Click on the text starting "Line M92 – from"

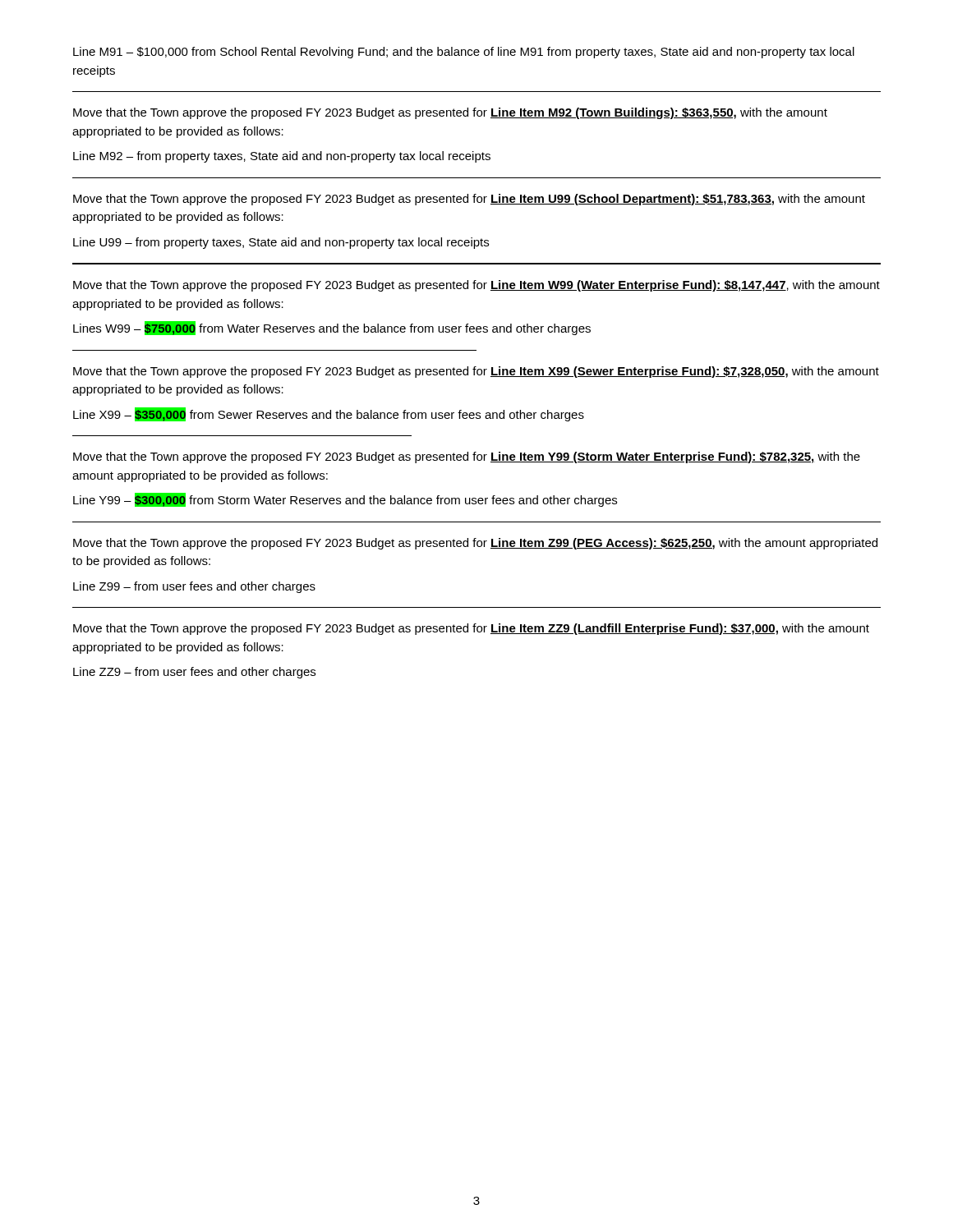tap(476, 156)
